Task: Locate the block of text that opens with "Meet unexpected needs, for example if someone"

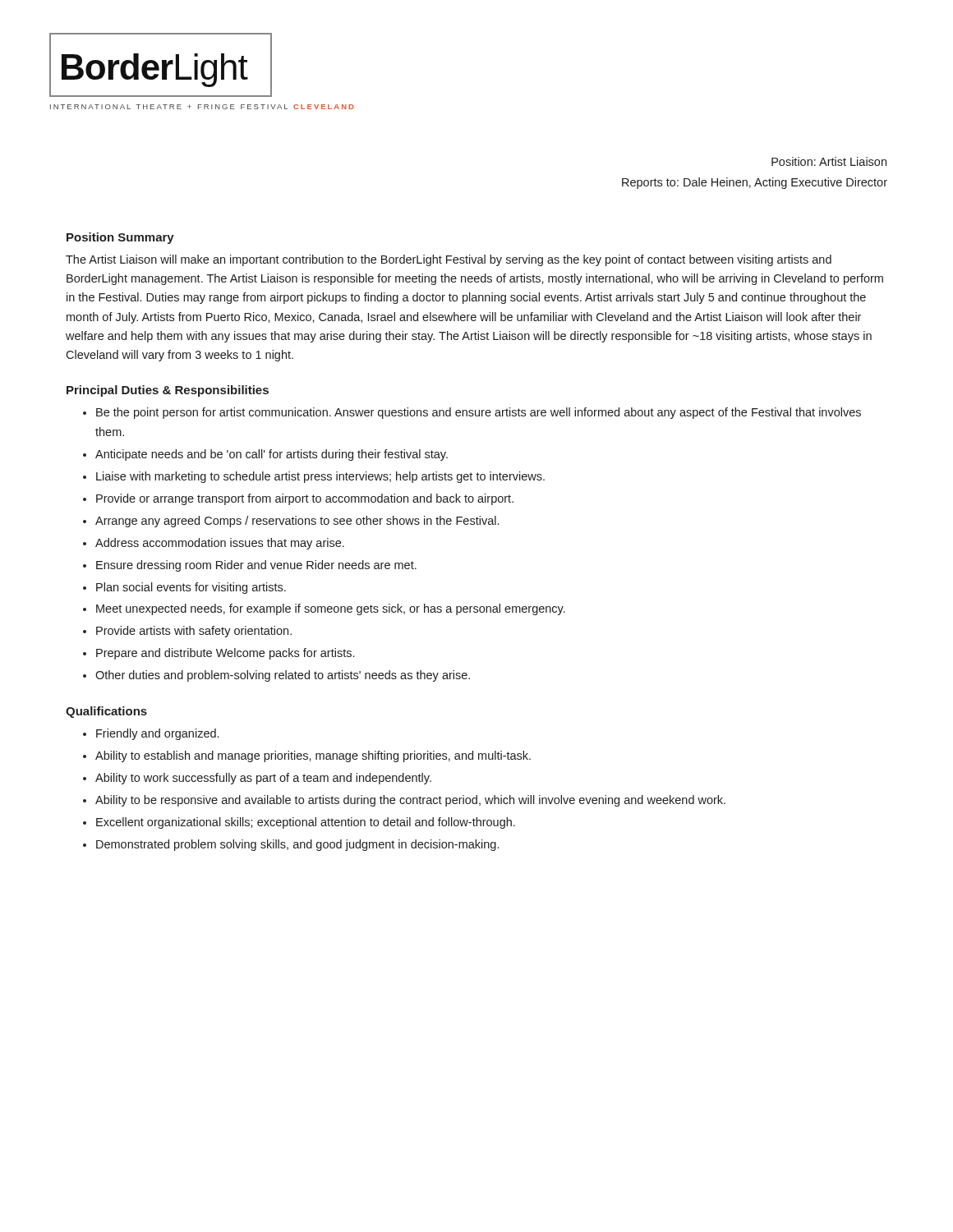Action: tap(331, 609)
